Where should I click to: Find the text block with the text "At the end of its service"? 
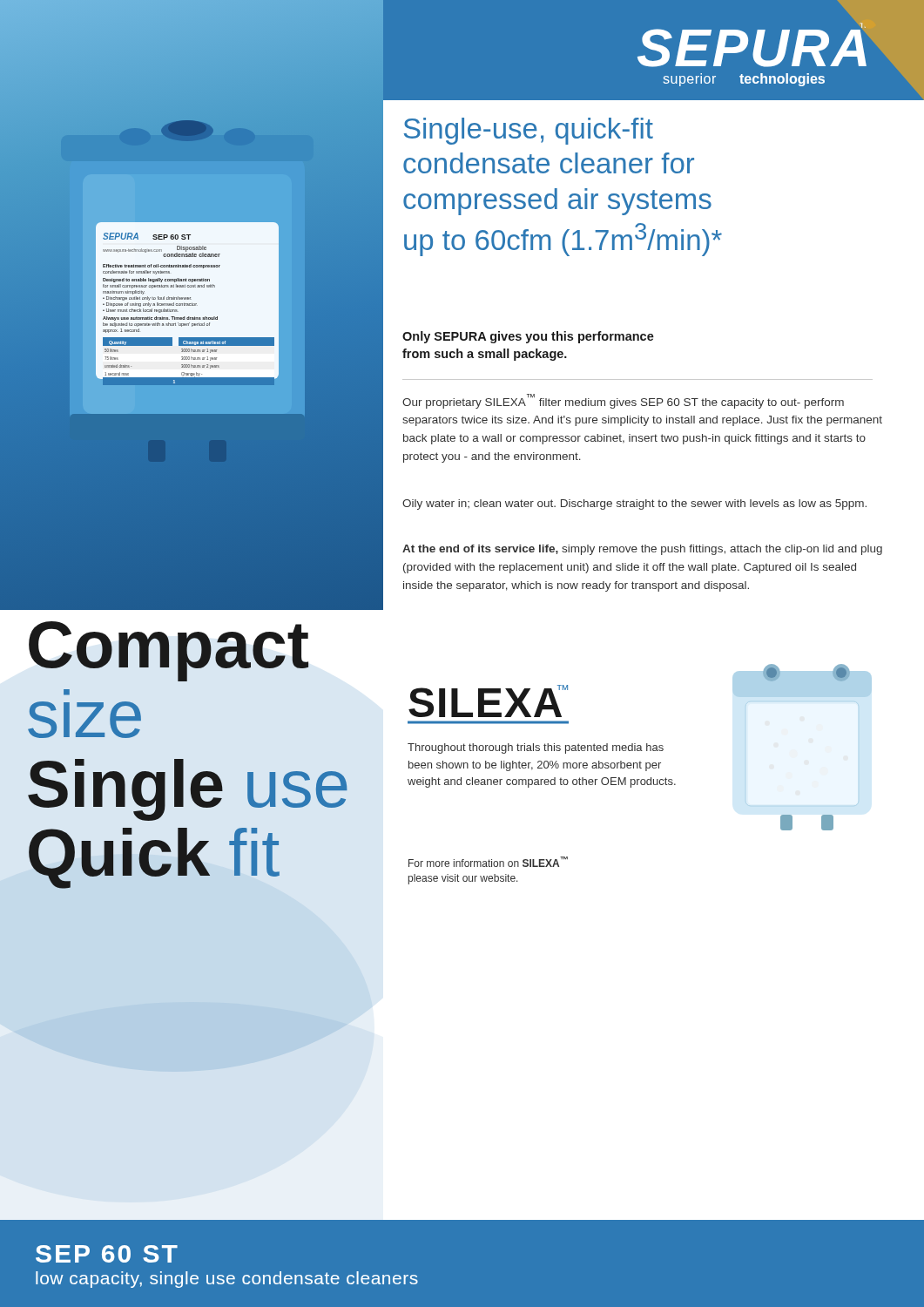pyautogui.click(x=642, y=567)
